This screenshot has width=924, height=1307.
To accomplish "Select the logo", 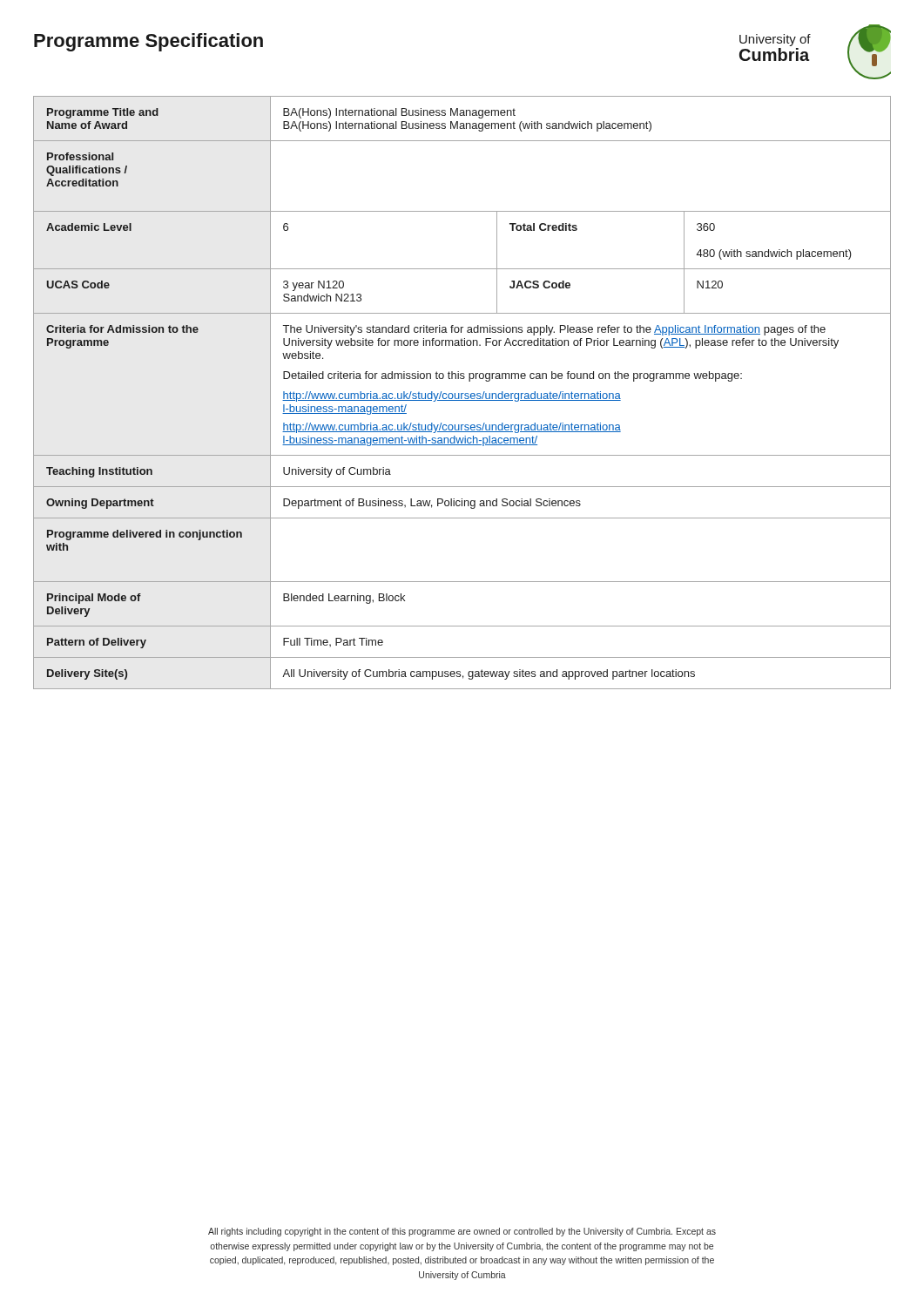I will [x=815, y=56].
